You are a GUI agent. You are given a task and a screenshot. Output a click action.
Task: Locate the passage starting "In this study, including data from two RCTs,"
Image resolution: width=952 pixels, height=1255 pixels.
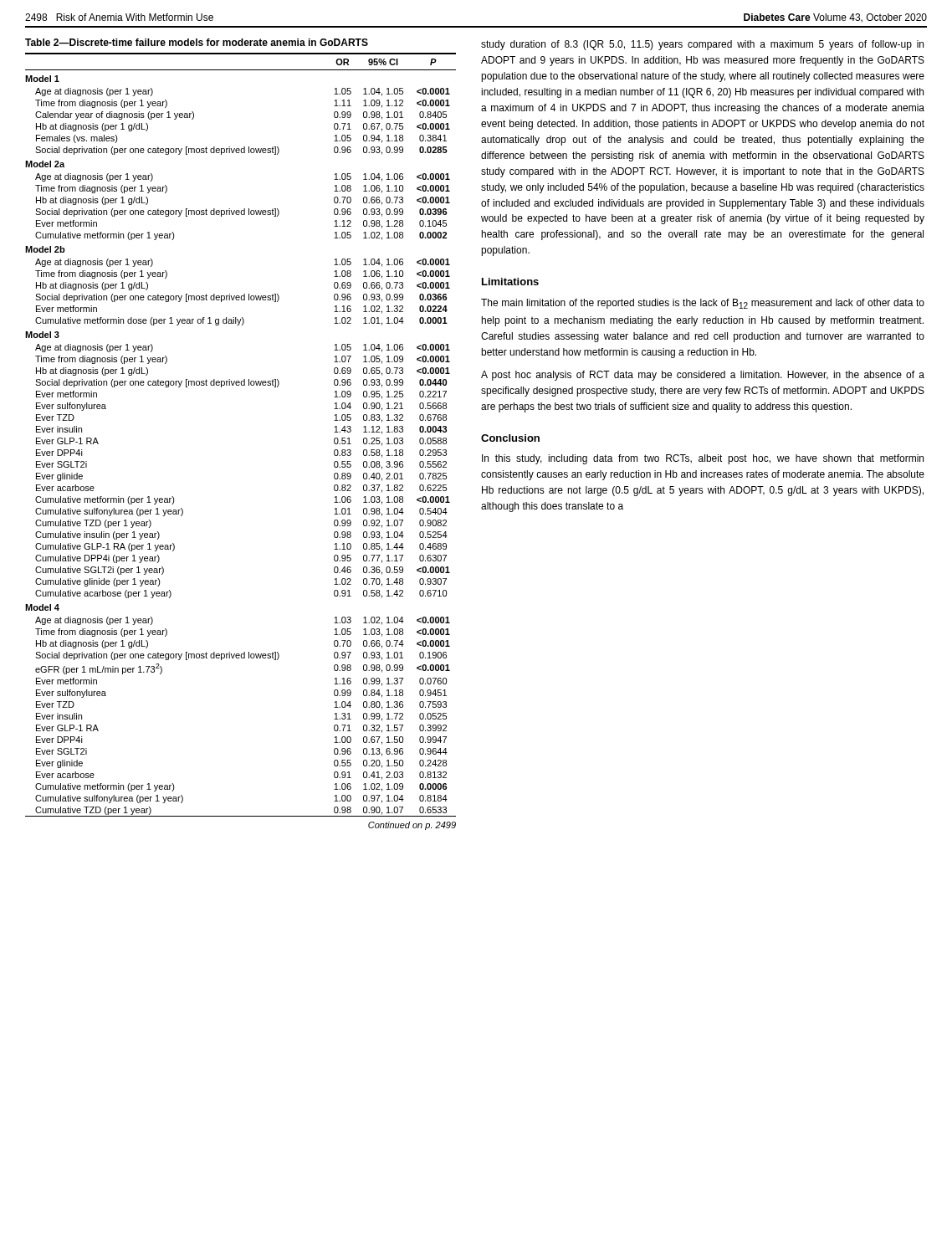[x=703, y=483]
